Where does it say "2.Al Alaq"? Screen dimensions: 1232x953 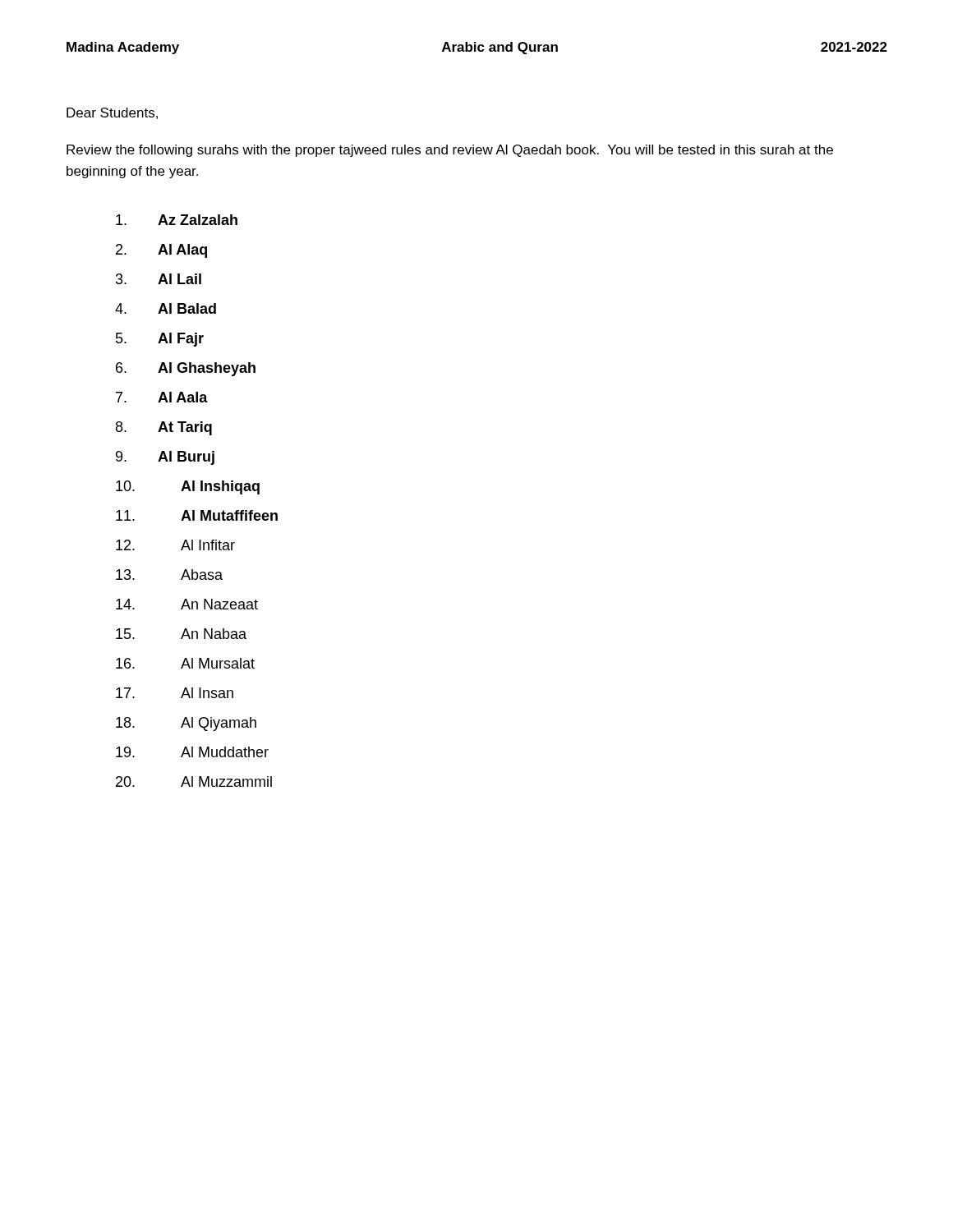pos(162,249)
